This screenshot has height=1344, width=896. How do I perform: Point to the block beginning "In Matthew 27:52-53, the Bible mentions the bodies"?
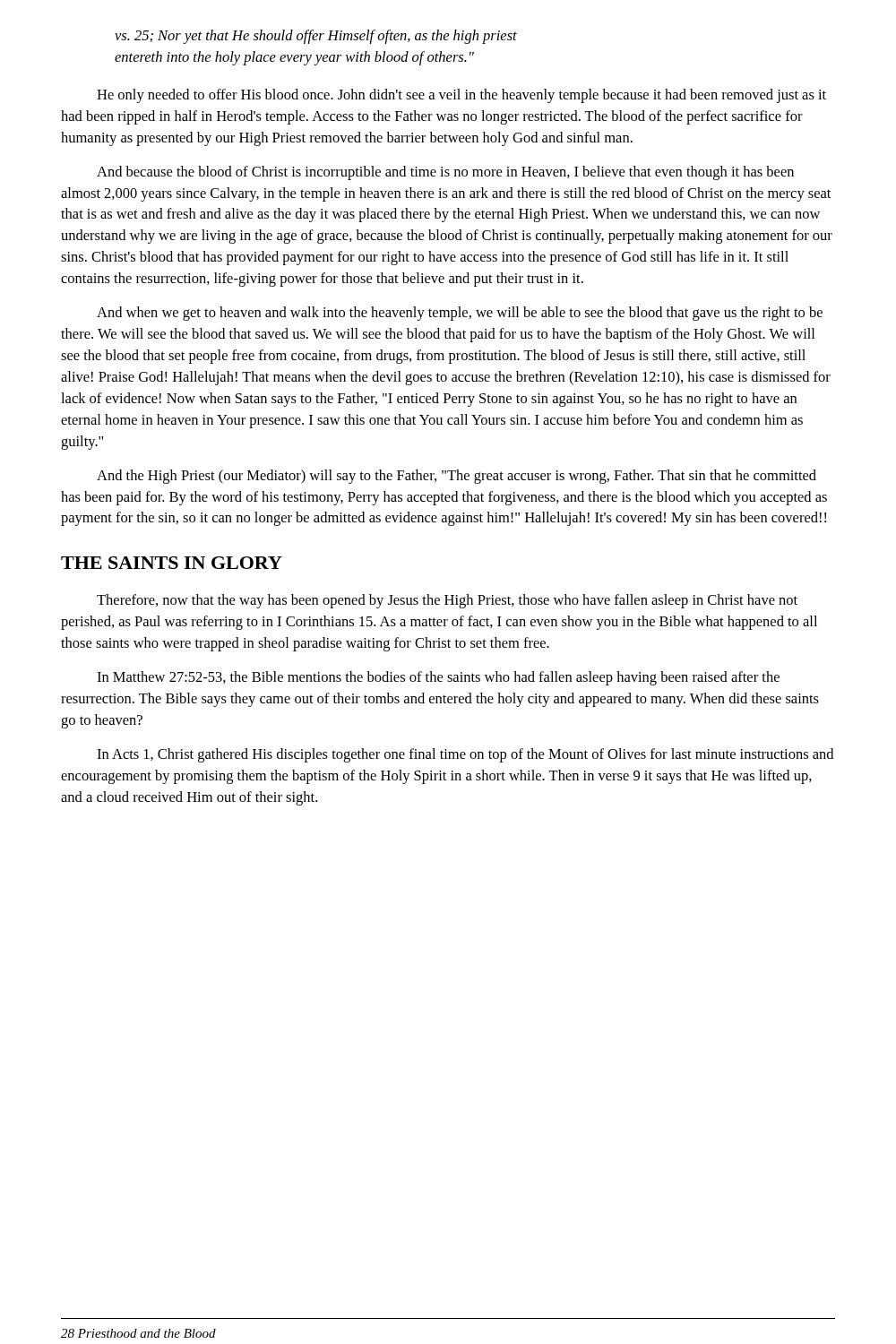pos(448,699)
